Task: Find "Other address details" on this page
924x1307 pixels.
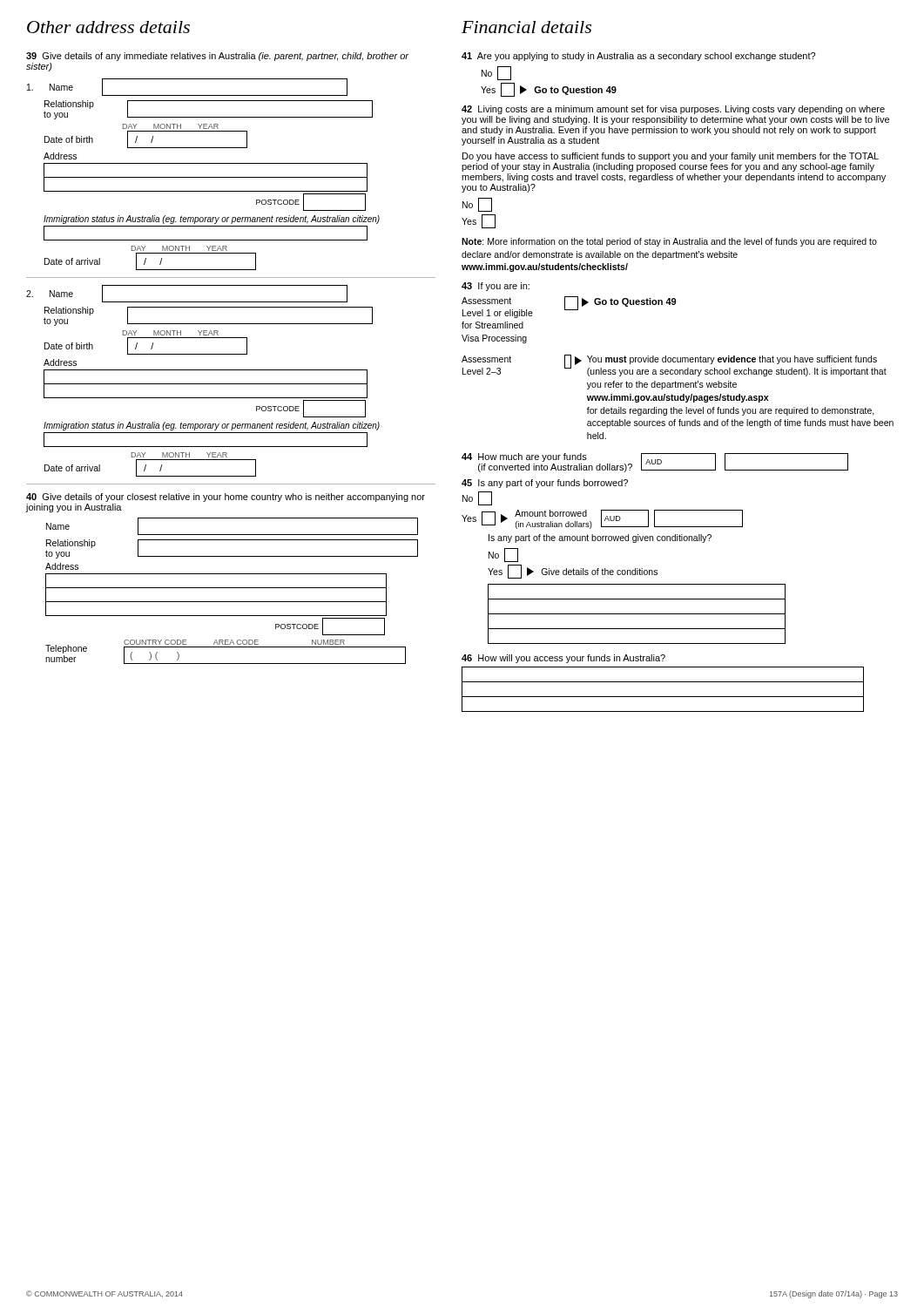Action: [108, 27]
